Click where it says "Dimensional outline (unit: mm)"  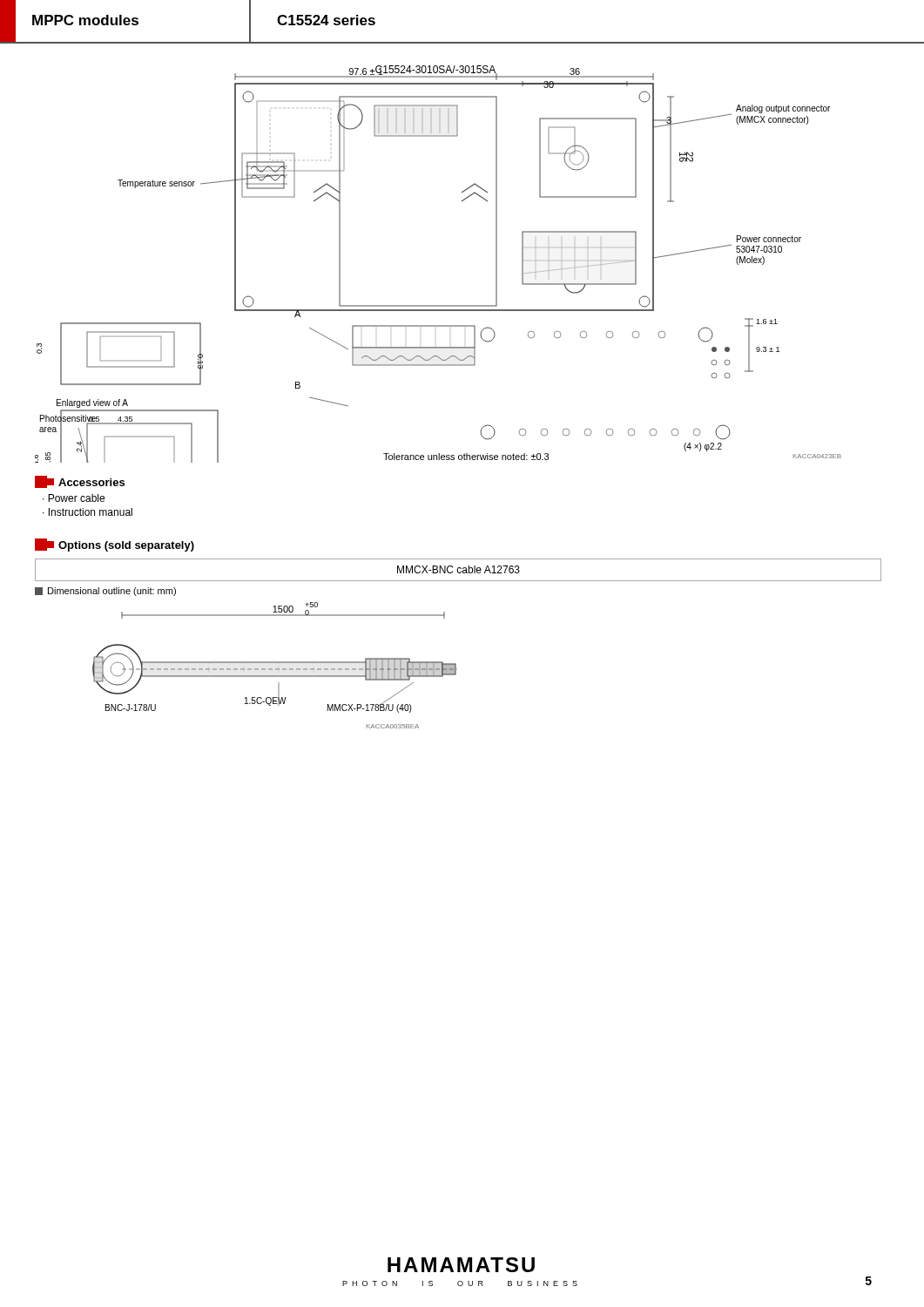pos(106,591)
